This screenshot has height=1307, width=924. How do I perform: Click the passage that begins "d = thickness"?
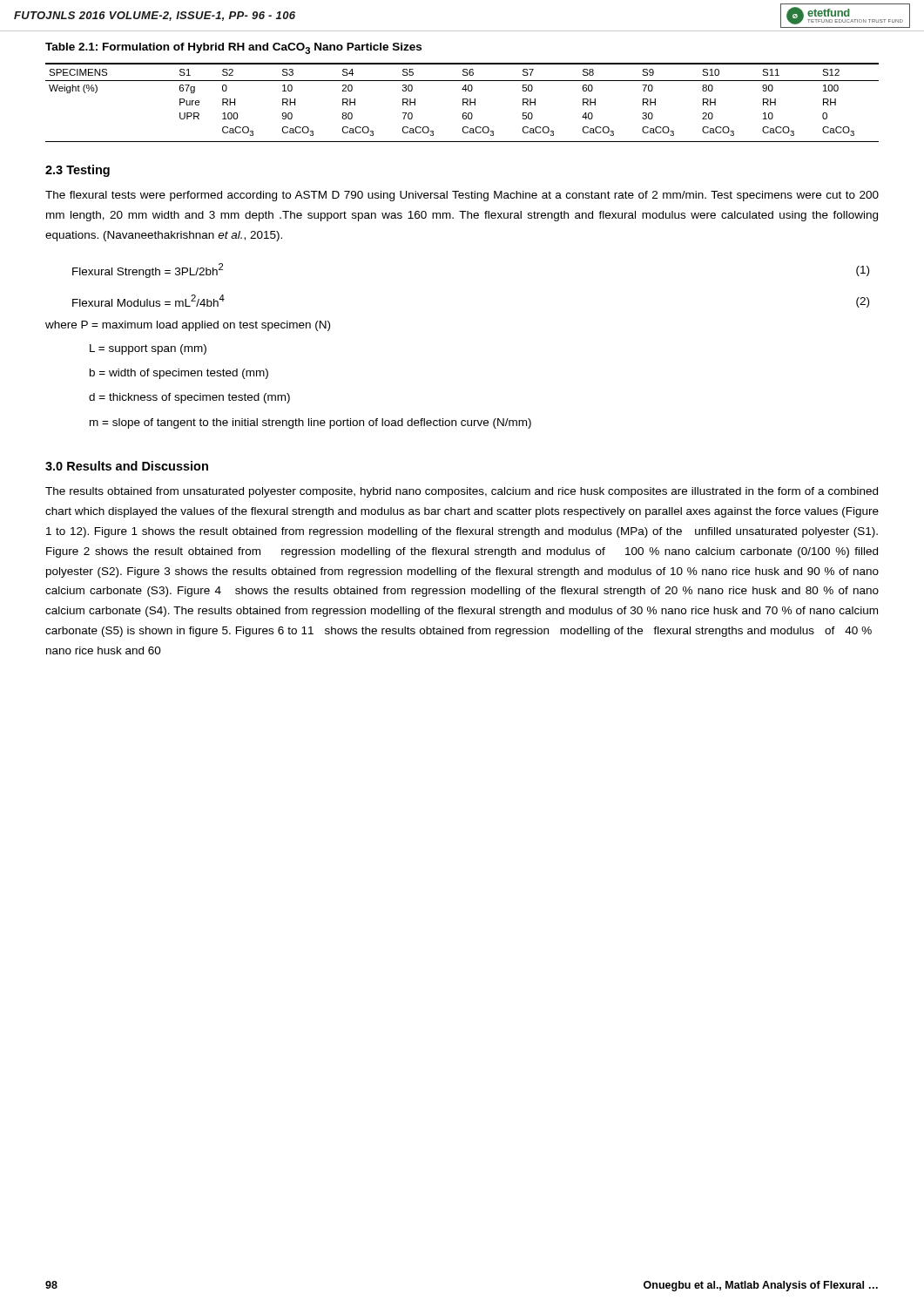pos(190,397)
